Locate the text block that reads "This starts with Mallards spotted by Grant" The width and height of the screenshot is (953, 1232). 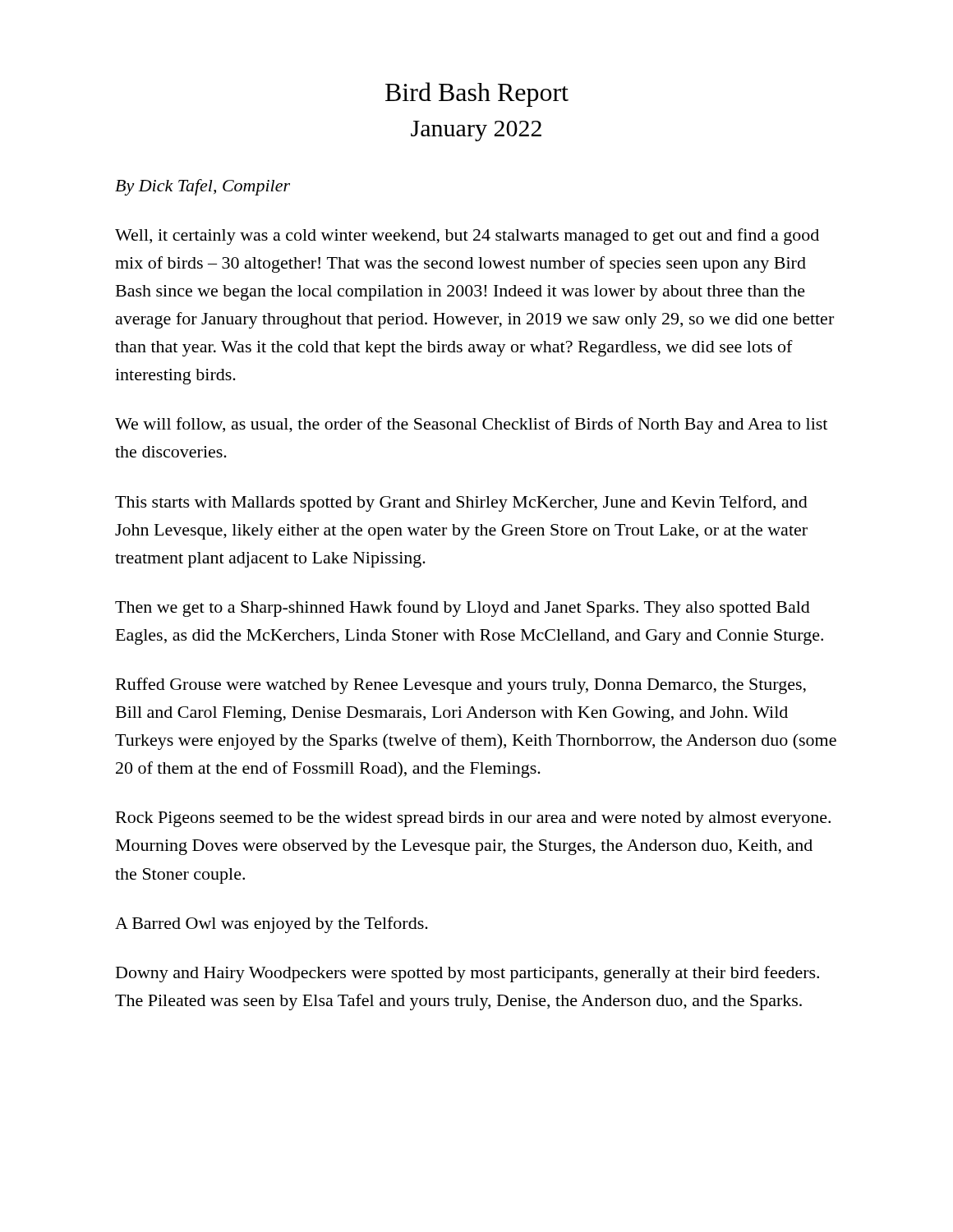tap(461, 529)
